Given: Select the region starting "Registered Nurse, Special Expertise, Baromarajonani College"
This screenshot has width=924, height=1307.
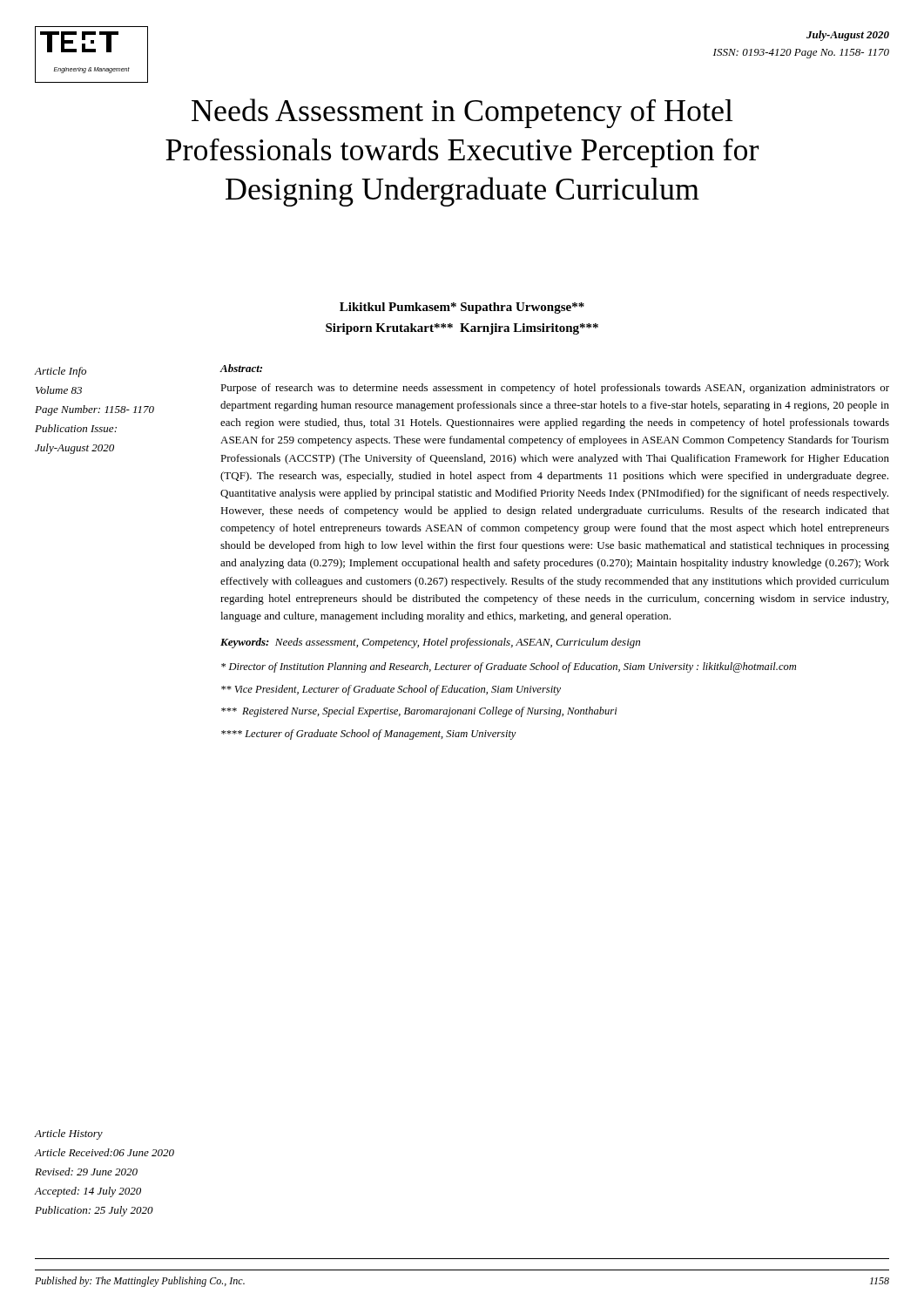Looking at the screenshot, I should pos(419,711).
